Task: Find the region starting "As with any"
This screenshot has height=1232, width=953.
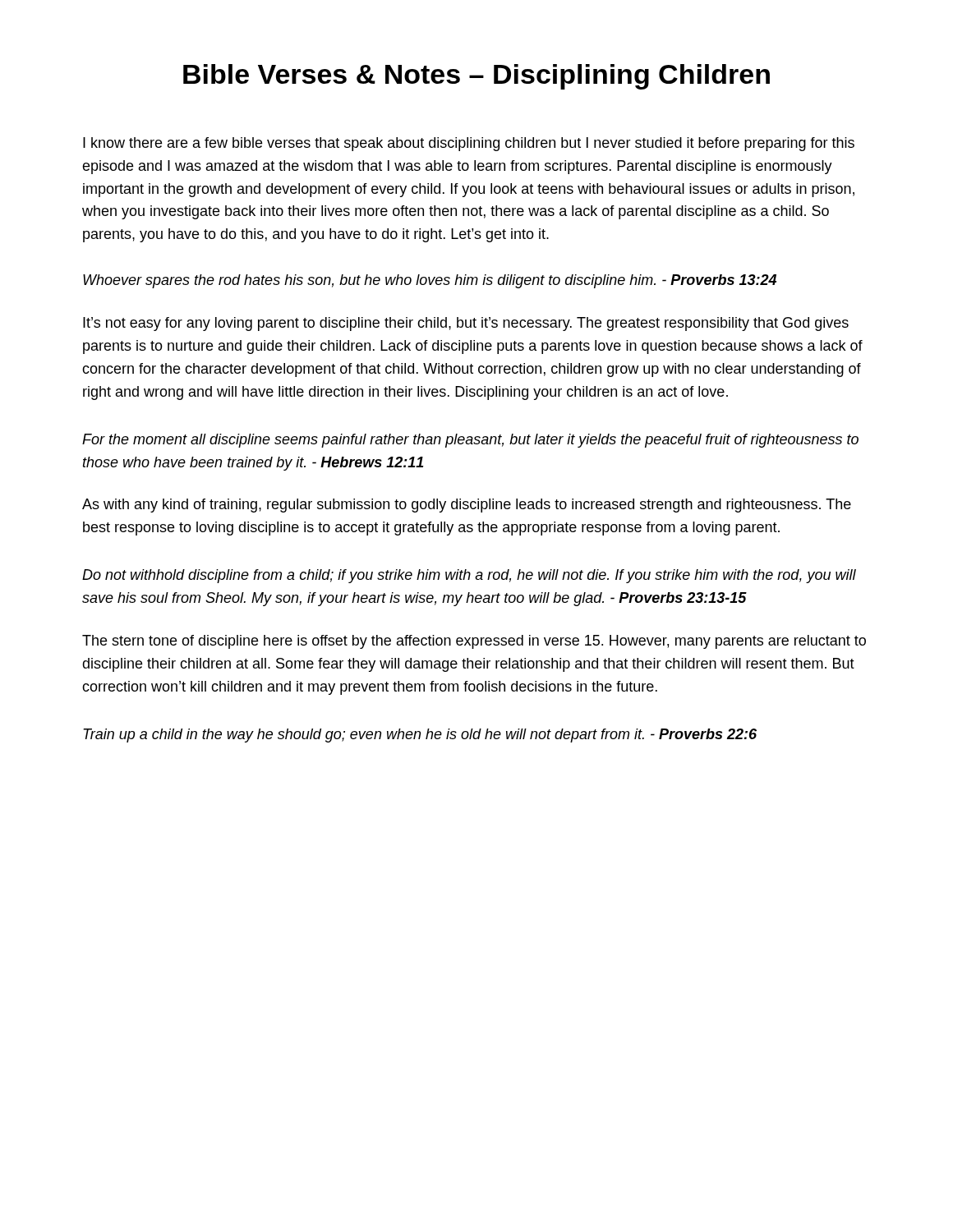Action: click(x=467, y=516)
